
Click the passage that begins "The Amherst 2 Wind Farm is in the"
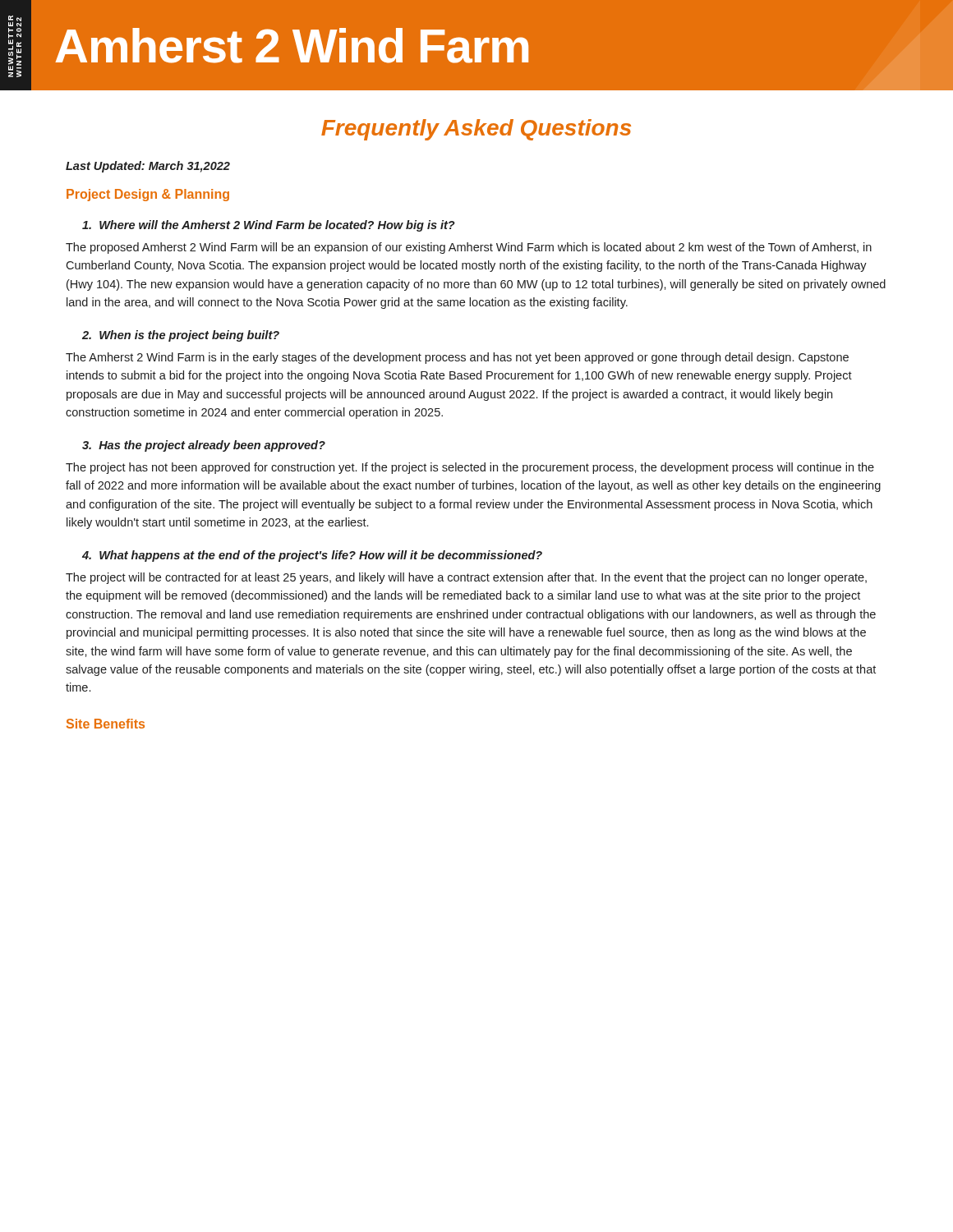tap(459, 385)
